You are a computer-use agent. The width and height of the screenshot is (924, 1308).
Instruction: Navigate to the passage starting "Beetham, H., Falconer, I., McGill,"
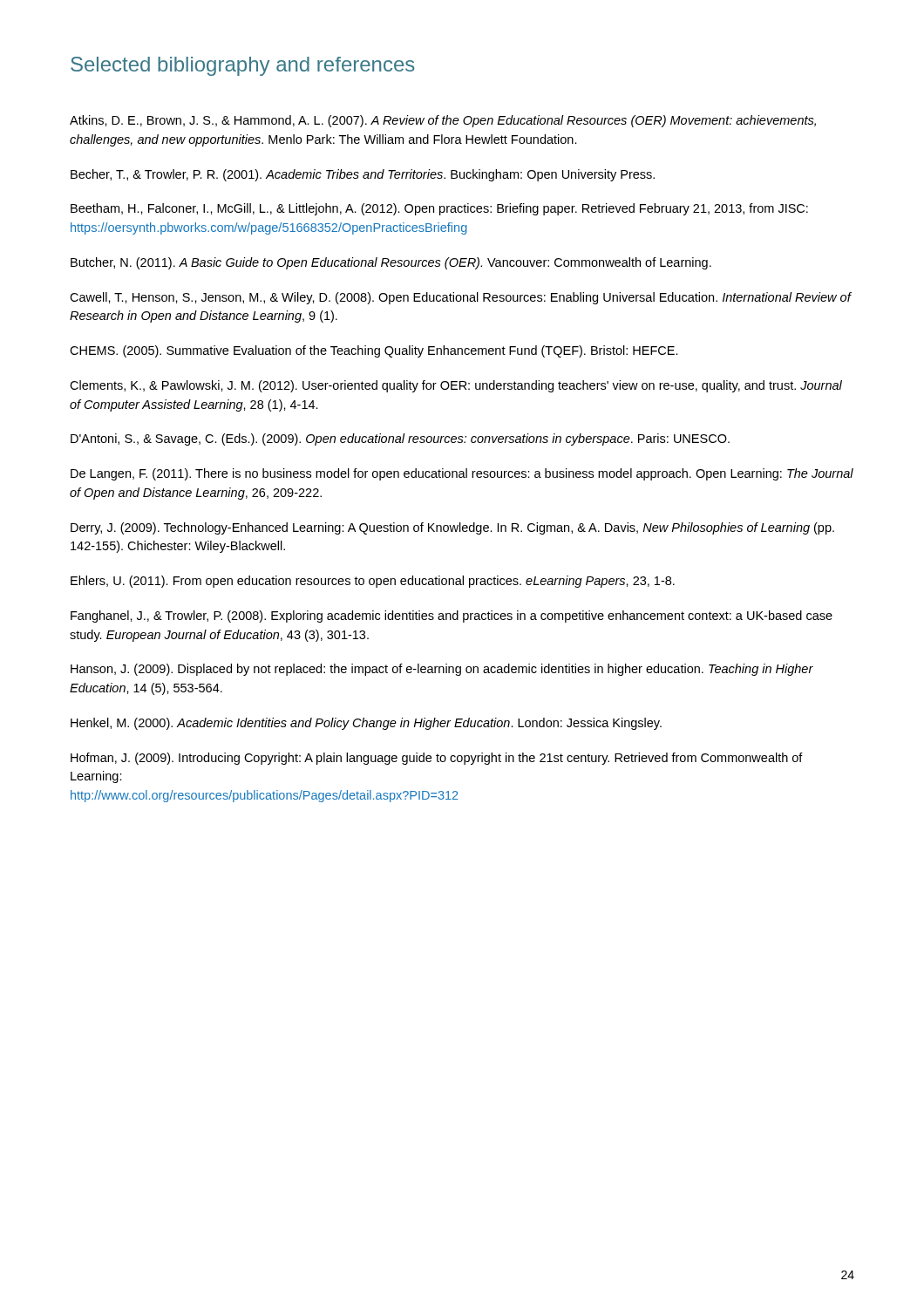tap(439, 218)
